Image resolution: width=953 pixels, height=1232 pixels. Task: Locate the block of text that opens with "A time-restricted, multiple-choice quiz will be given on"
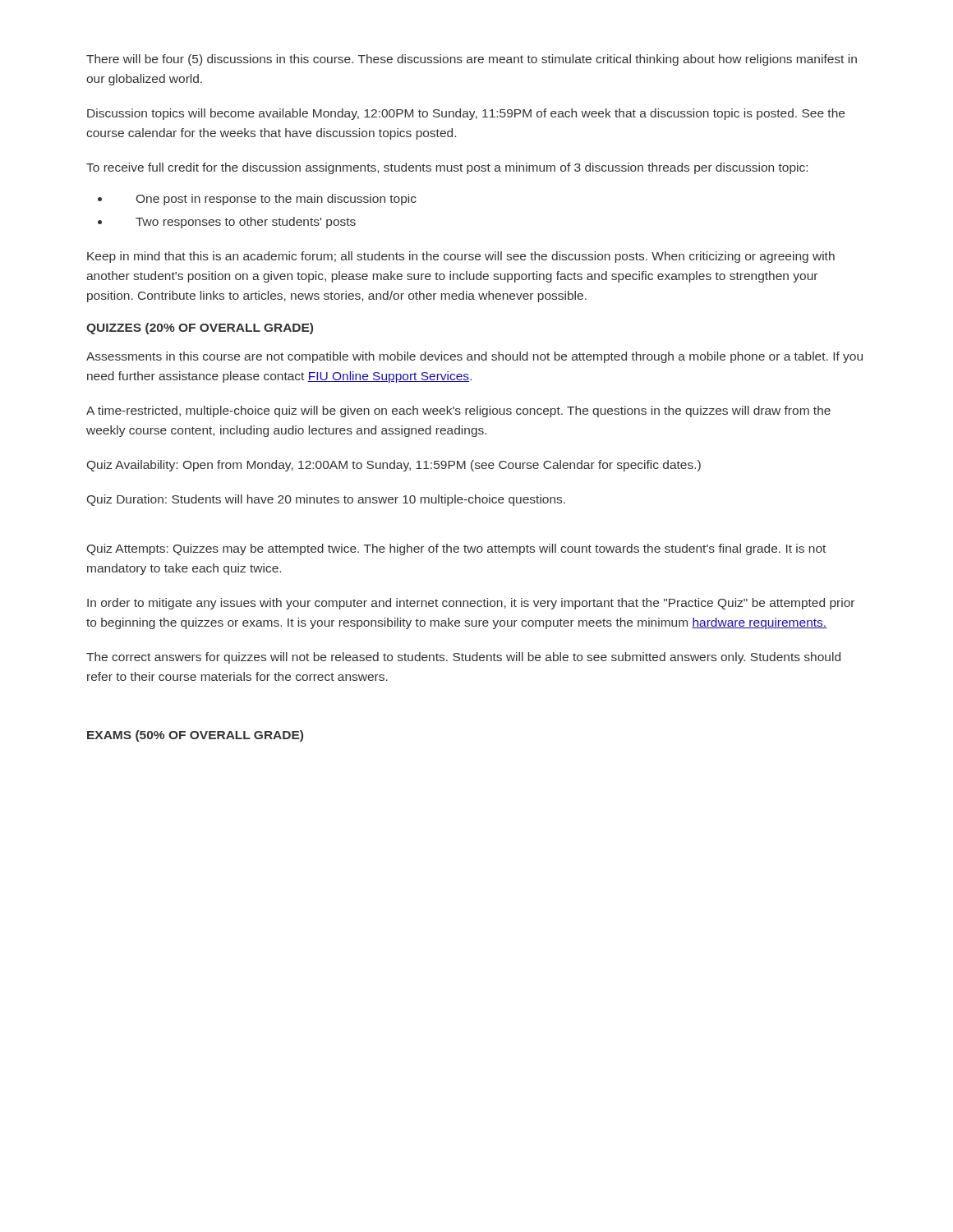pos(459,420)
